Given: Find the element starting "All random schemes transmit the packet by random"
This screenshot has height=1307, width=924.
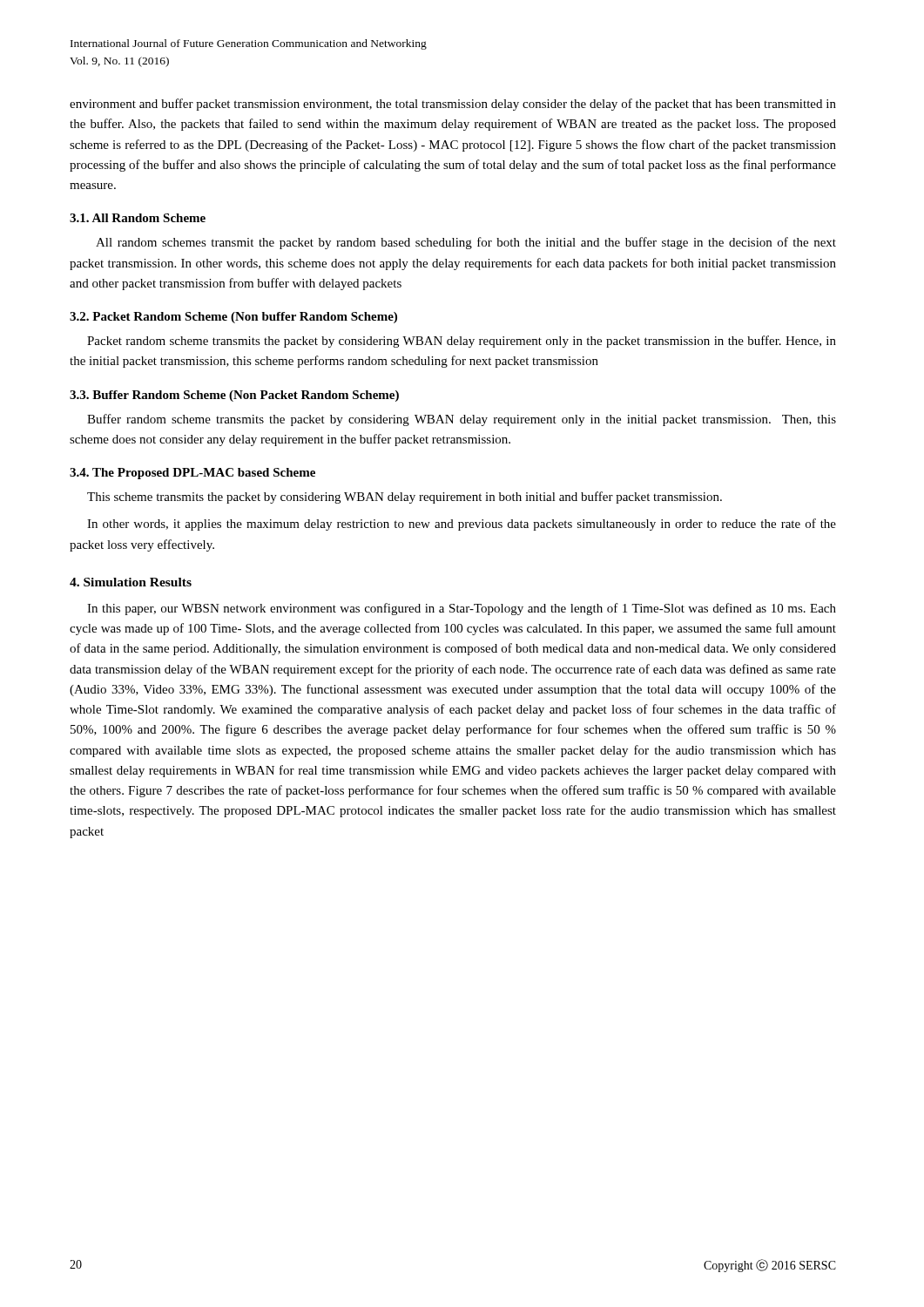Looking at the screenshot, I should coord(453,263).
